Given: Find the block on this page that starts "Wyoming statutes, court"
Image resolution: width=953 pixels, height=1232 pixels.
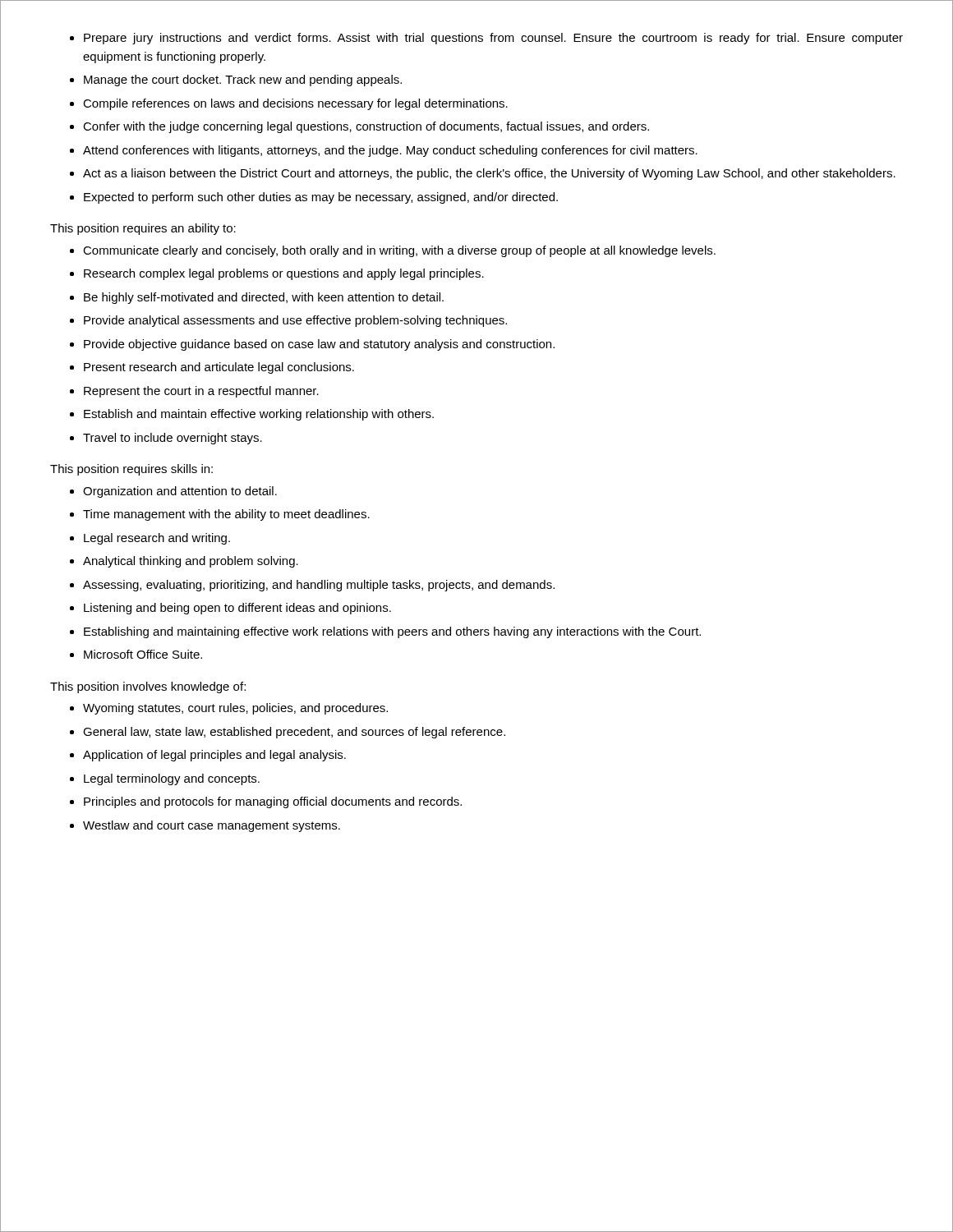Looking at the screenshot, I should pyautogui.click(x=235, y=709).
